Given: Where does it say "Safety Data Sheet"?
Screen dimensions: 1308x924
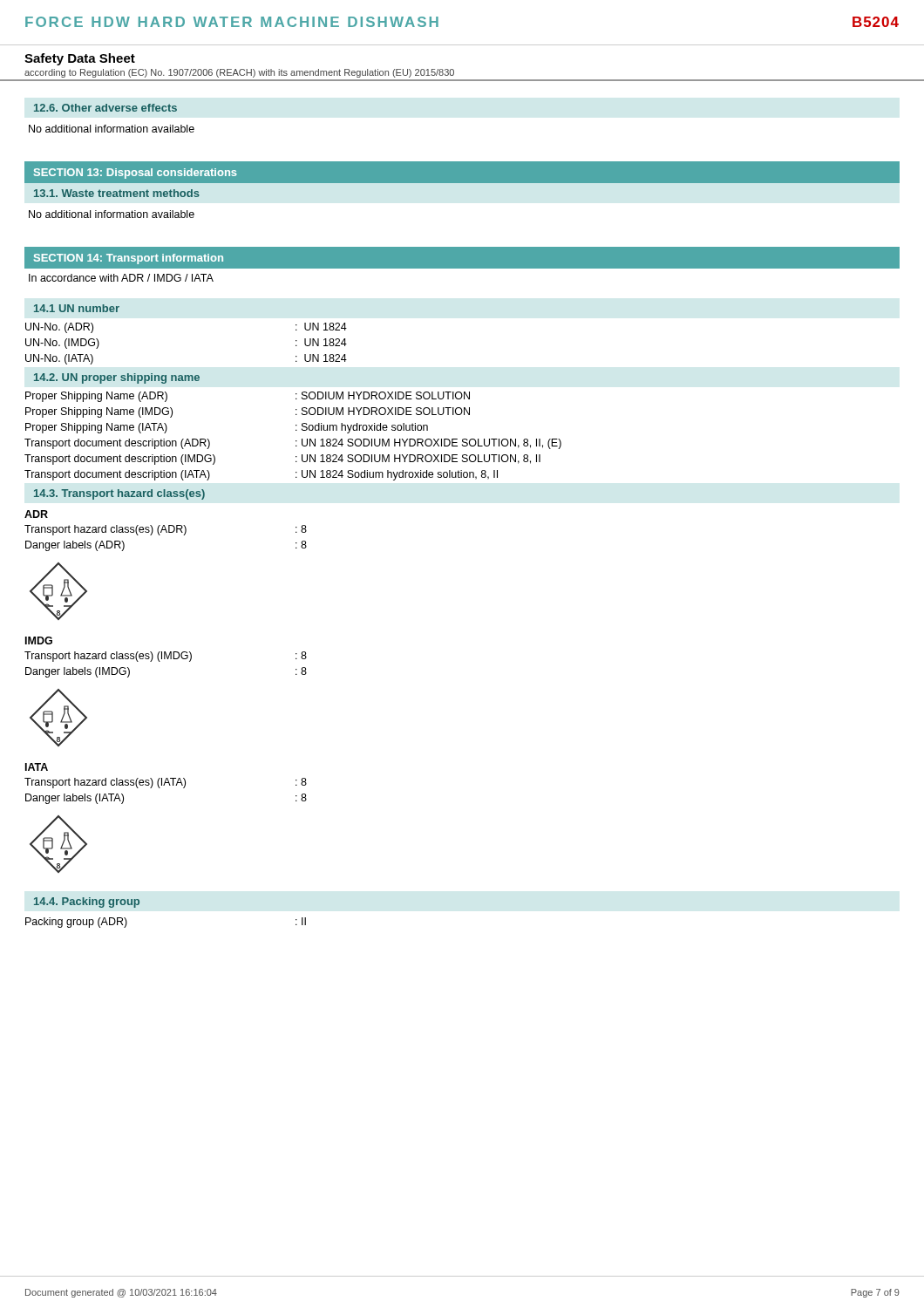Looking at the screenshot, I should [80, 58].
